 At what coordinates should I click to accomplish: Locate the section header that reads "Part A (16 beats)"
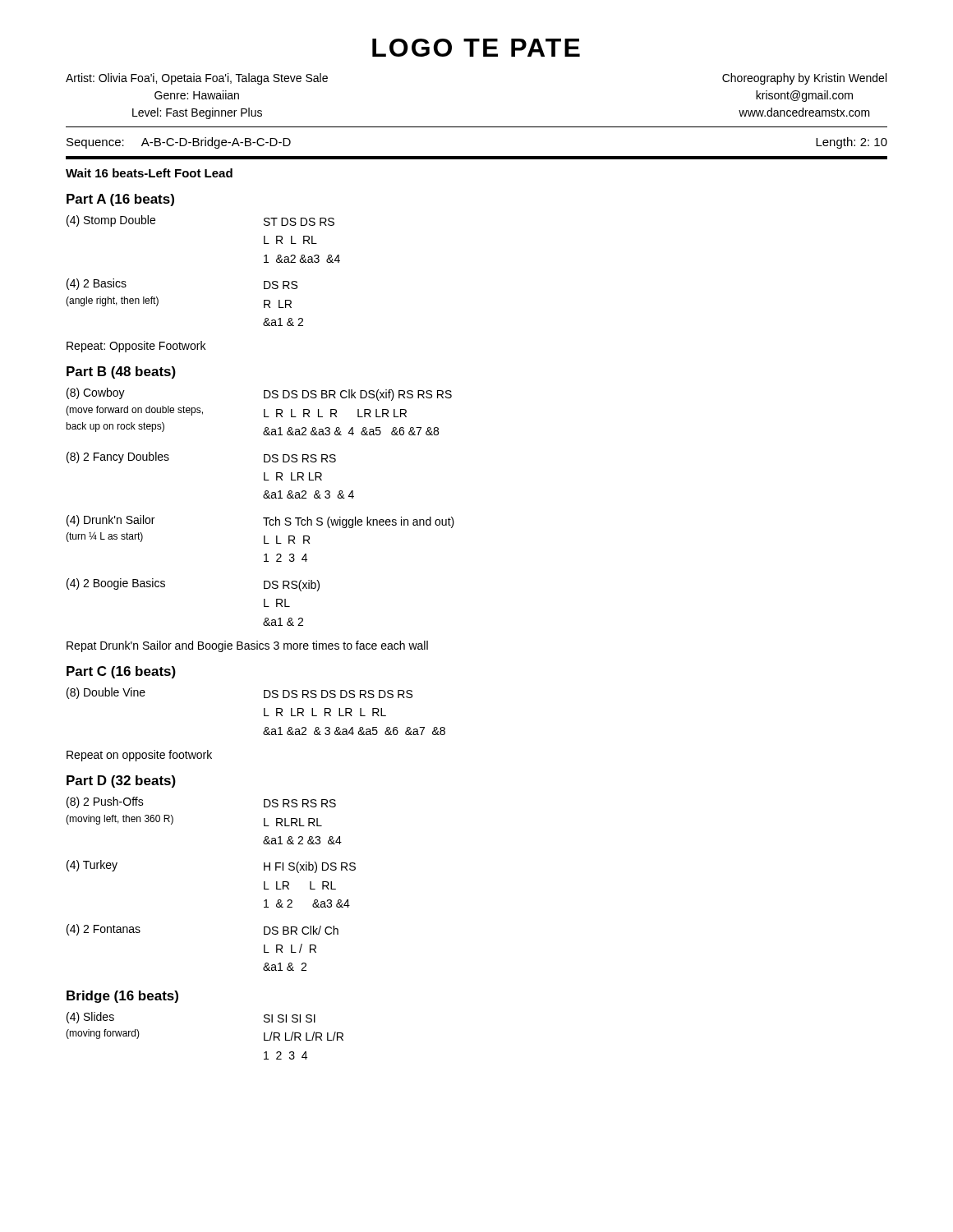click(x=120, y=199)
